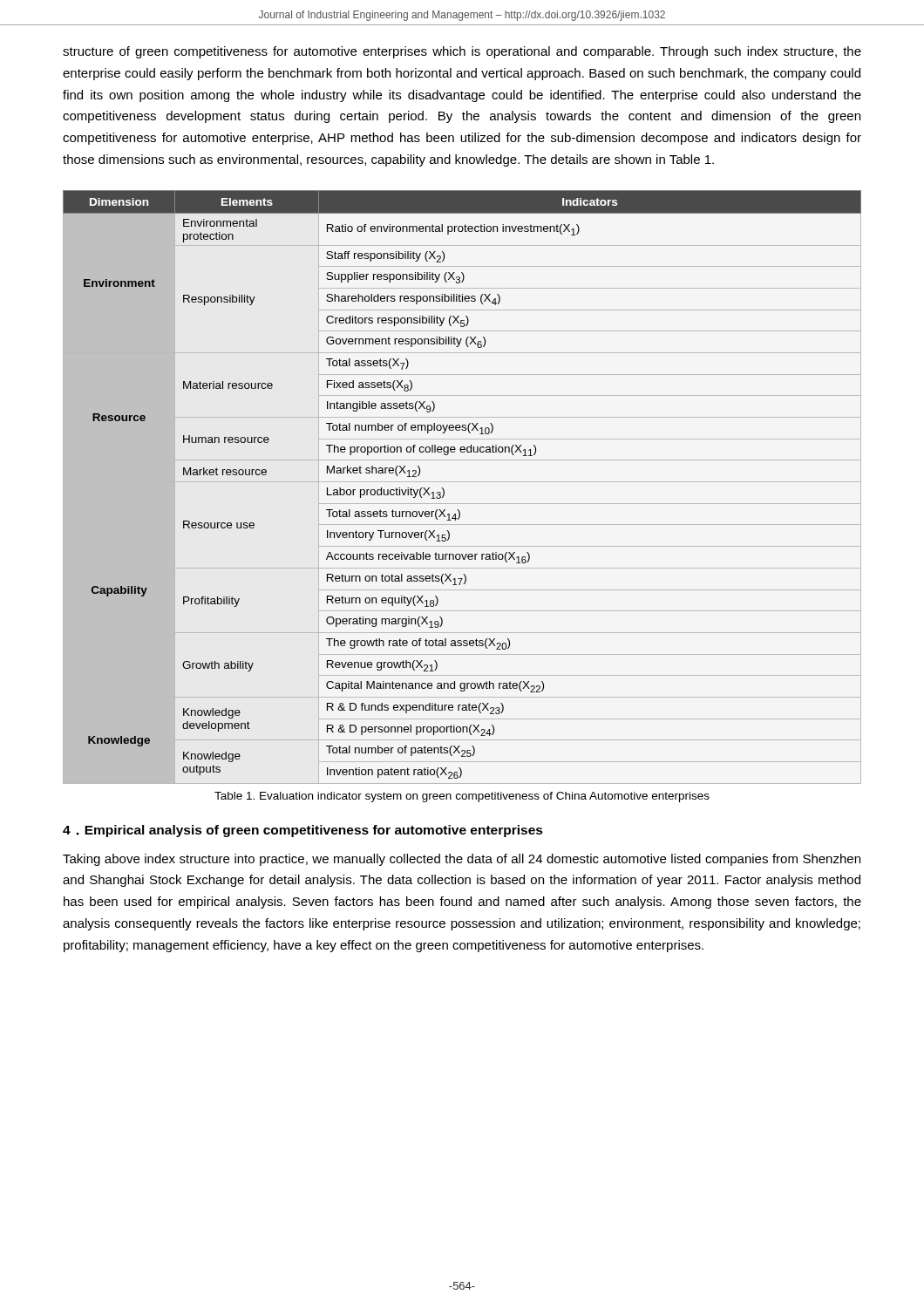The height and width of the screenshot is (1308, 924).
Task: Click on the text block that says "Taking above index structure into"
Action: pos(462,901)
